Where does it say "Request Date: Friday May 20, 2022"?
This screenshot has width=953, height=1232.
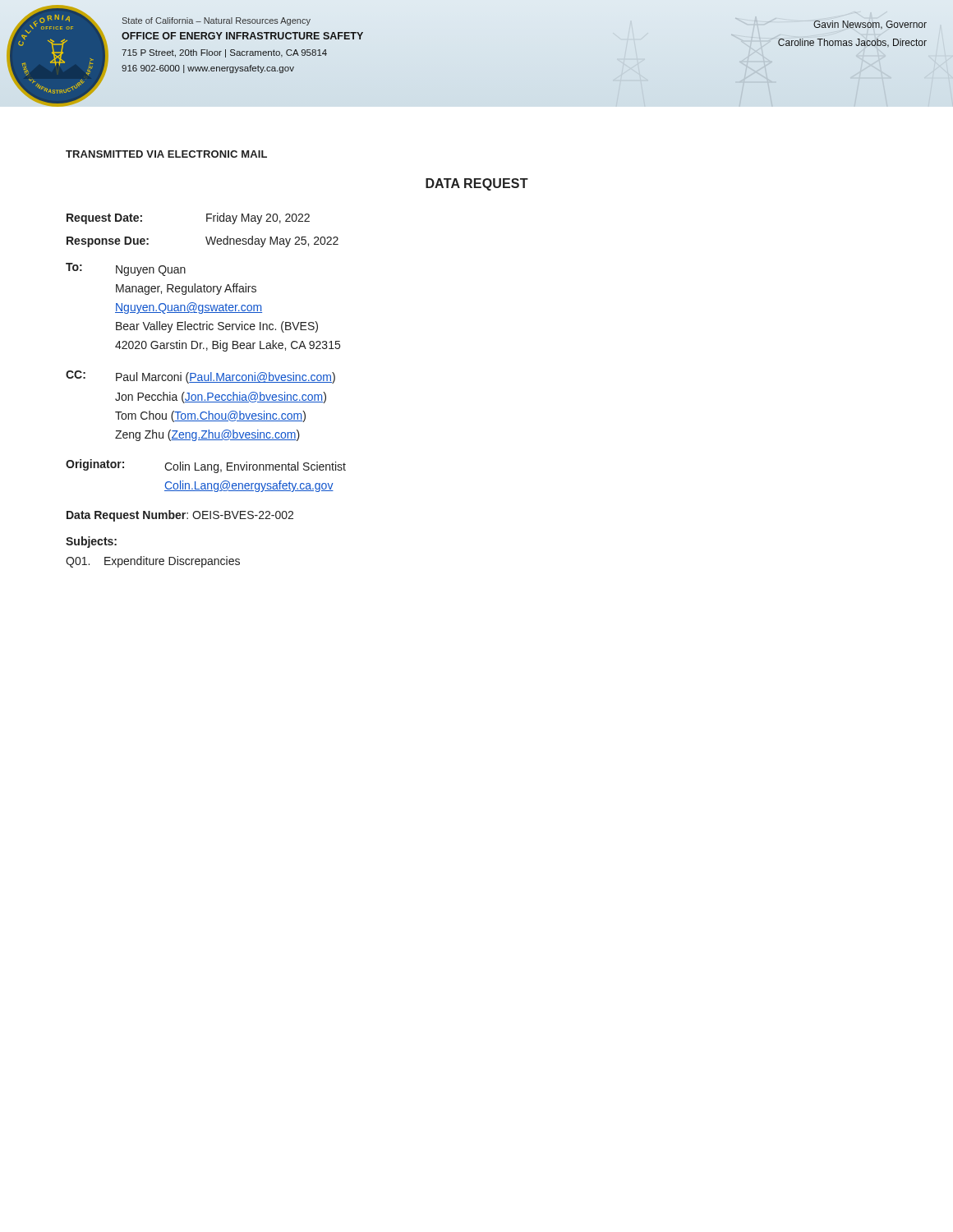(102, 218)
